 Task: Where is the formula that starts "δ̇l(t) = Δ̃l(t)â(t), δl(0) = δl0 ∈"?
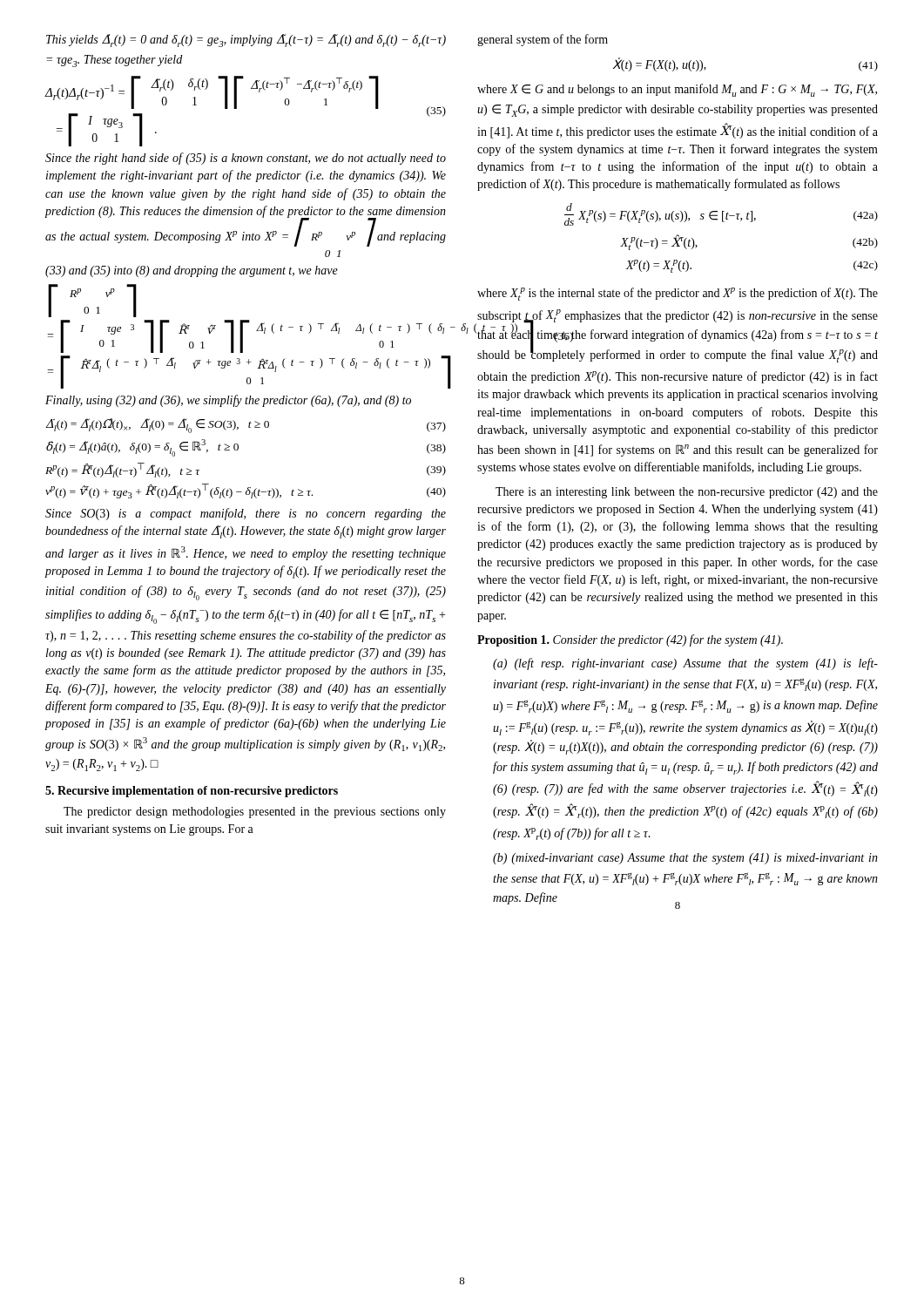click(x=246, y=448)
